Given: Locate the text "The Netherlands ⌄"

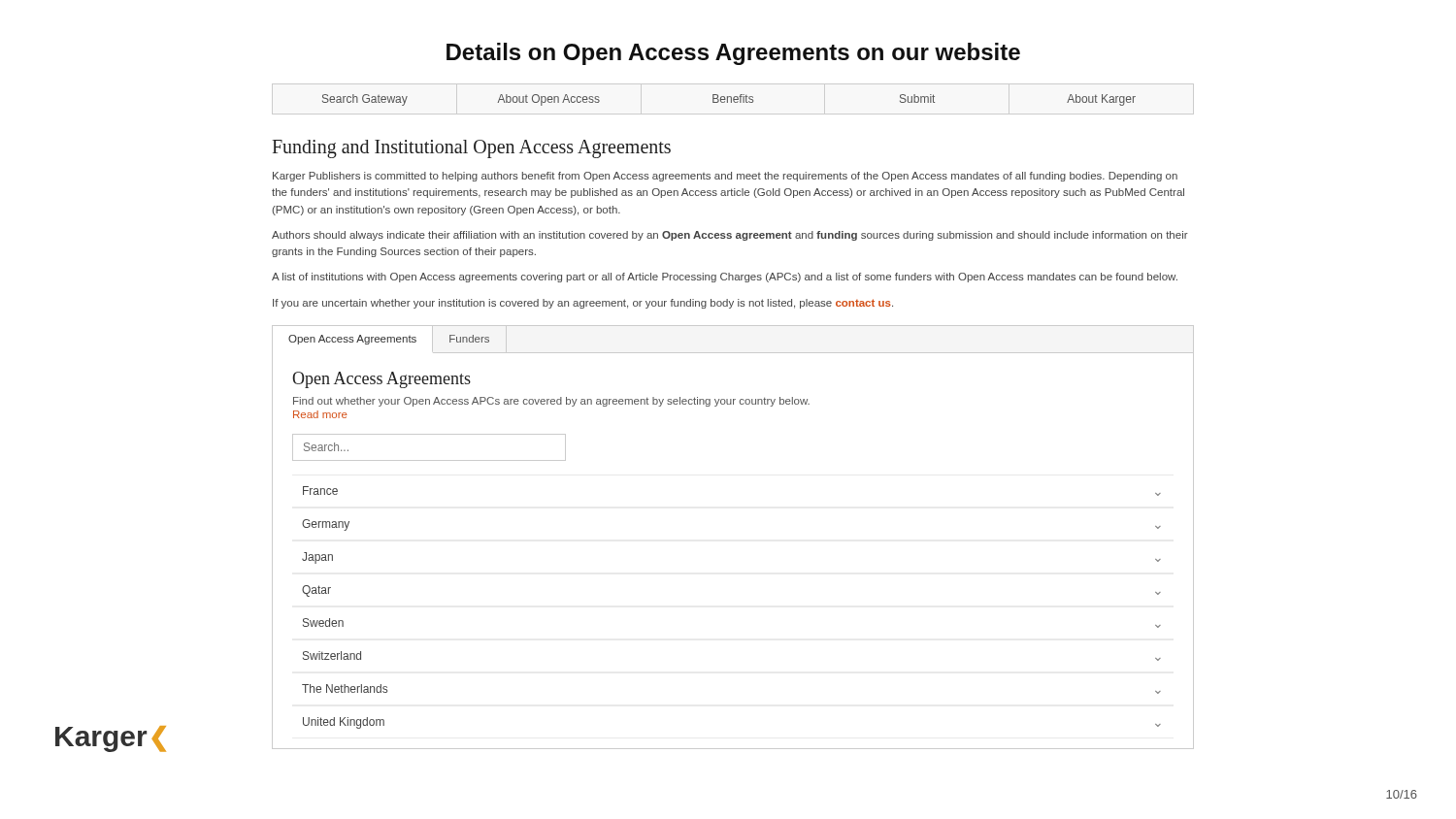Looking at the screenshot, I should 341,688.
